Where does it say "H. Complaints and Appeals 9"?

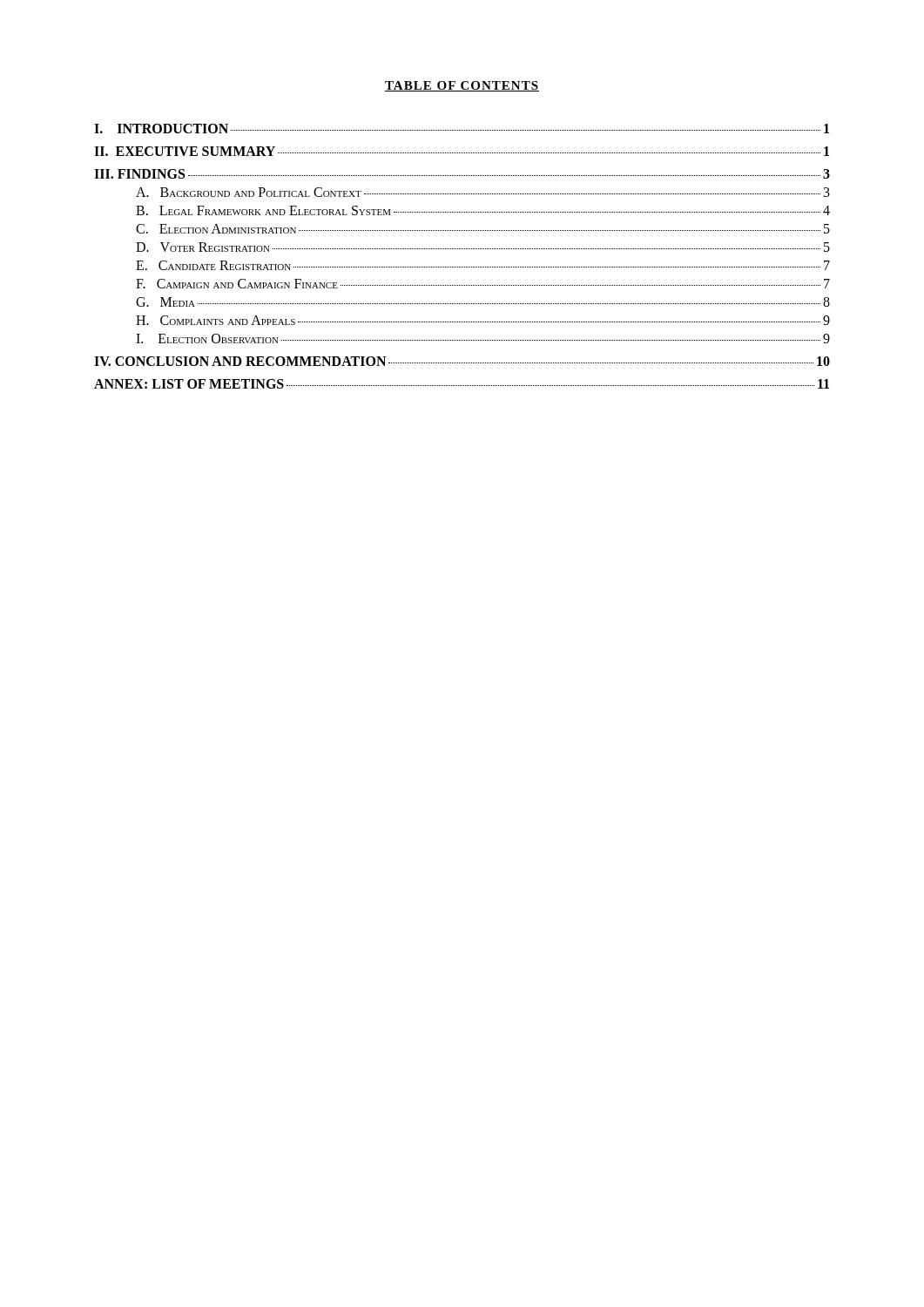[x=462, y=321]
